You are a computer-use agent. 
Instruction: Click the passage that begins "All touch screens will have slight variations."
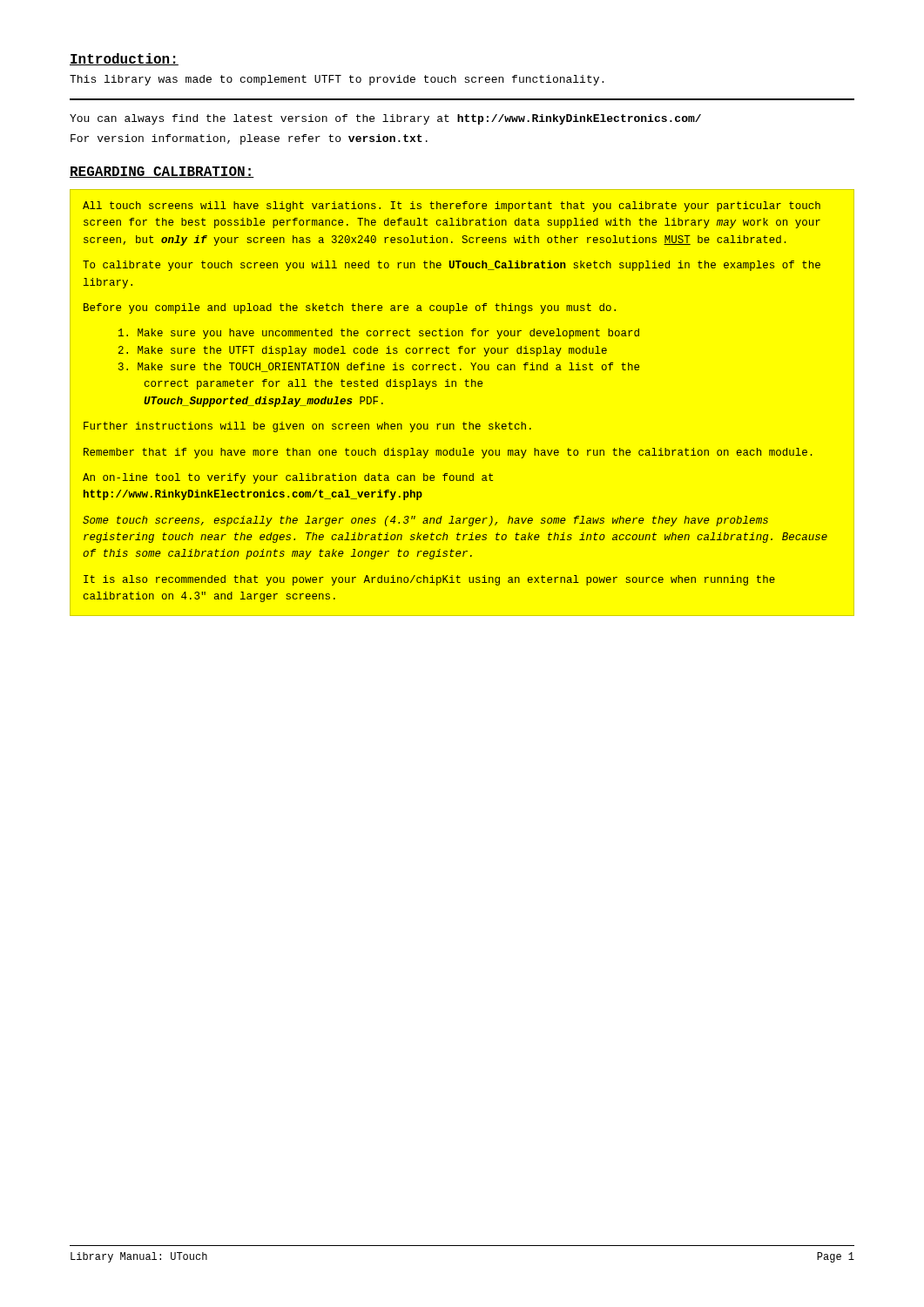452,223
